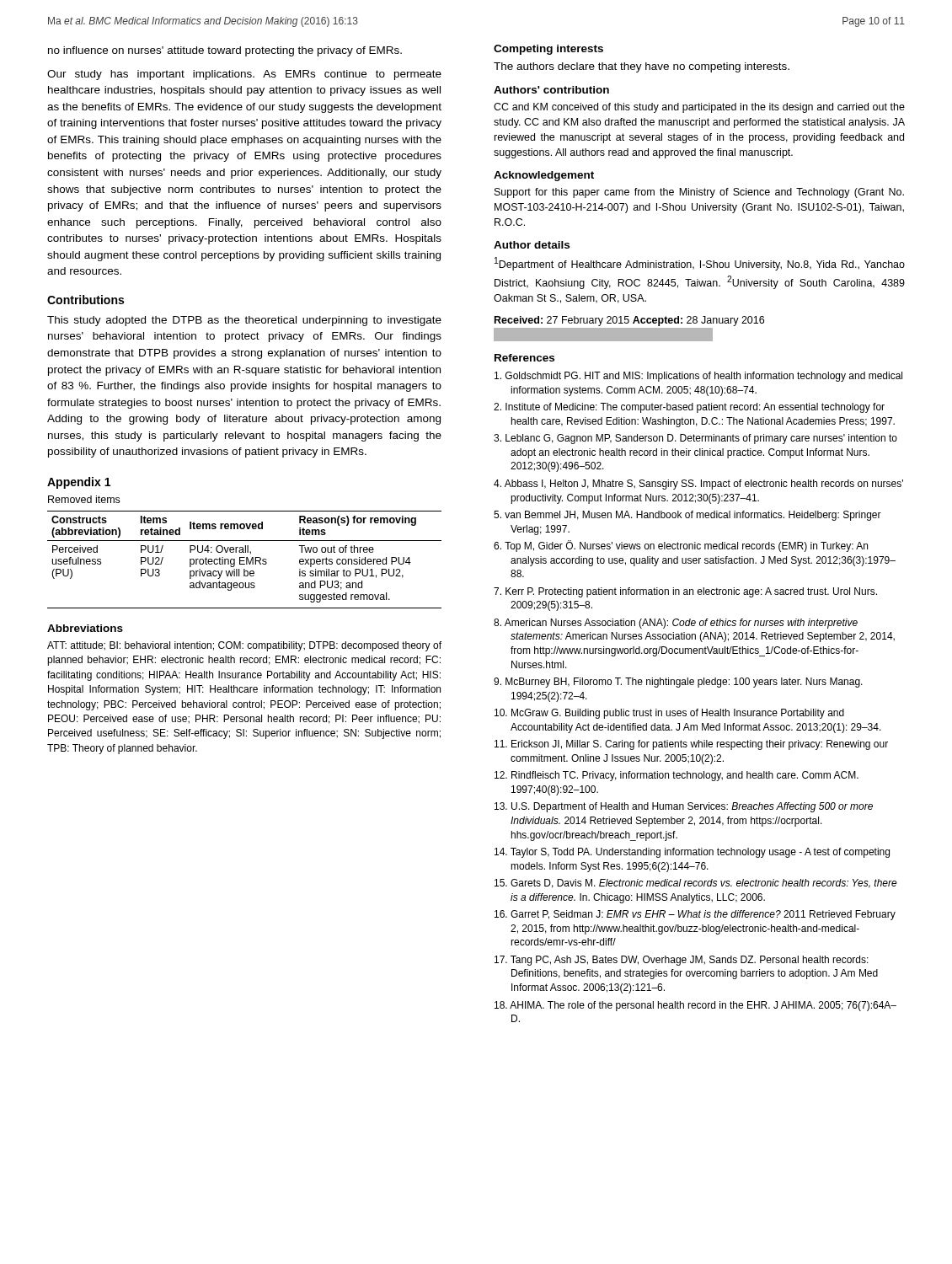The height and width of the screenshot is (1264, 952).
Task: Click on the list item containing "7. Kerr P. Protecting"
Action: coord(686,598)
